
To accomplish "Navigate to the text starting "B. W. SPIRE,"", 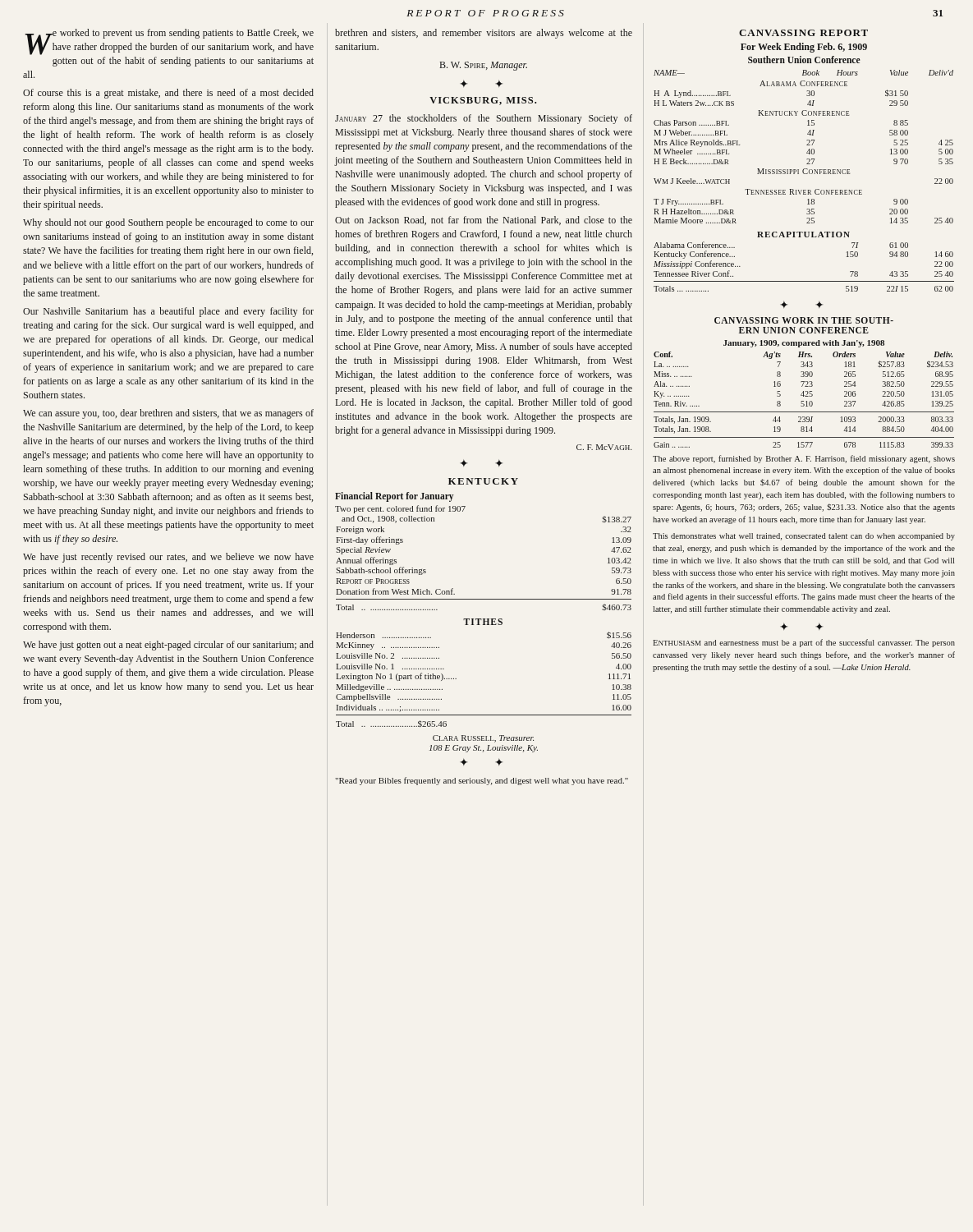I will pos(484,65).
